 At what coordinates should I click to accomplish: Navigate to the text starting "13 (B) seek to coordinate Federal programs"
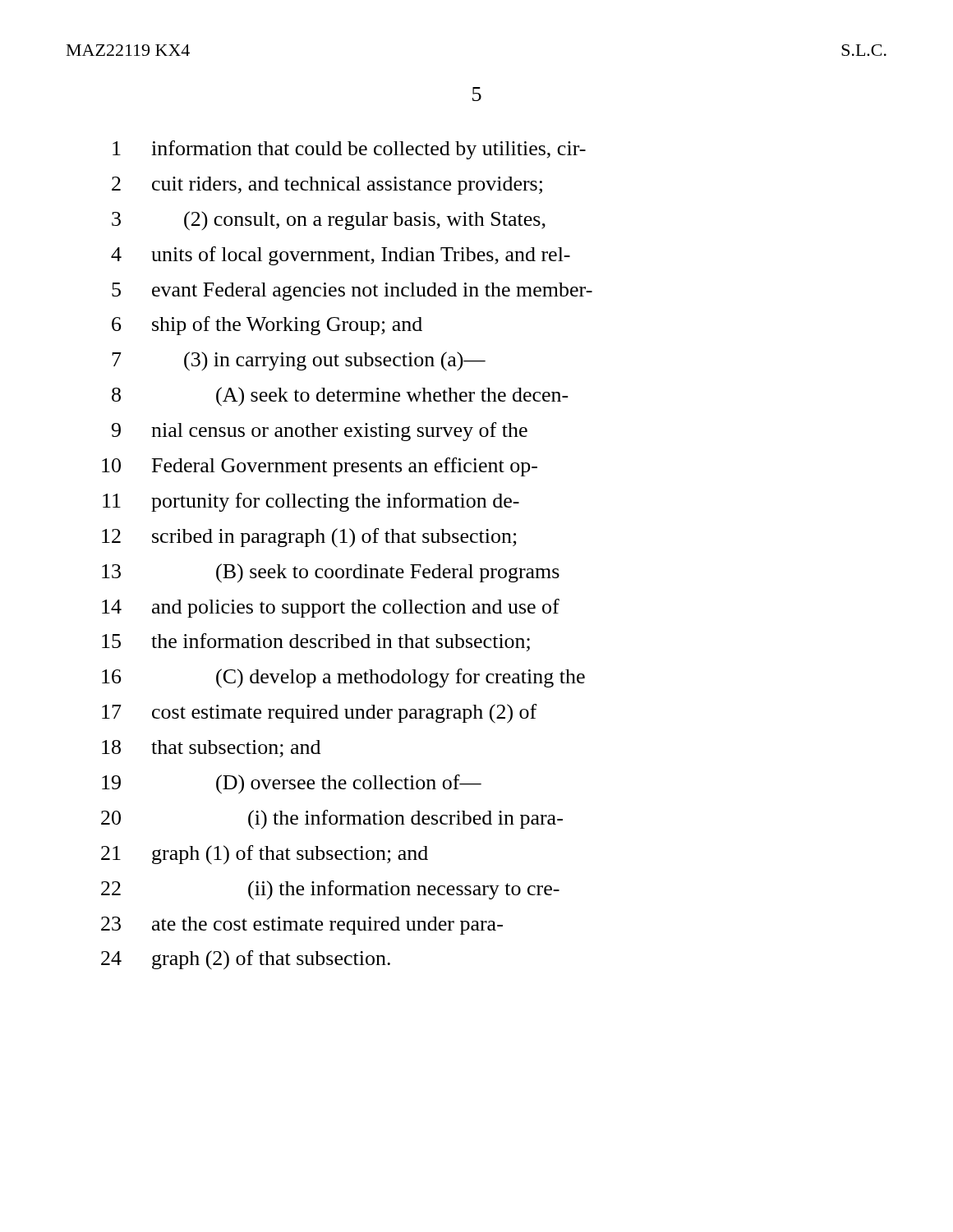476,572
